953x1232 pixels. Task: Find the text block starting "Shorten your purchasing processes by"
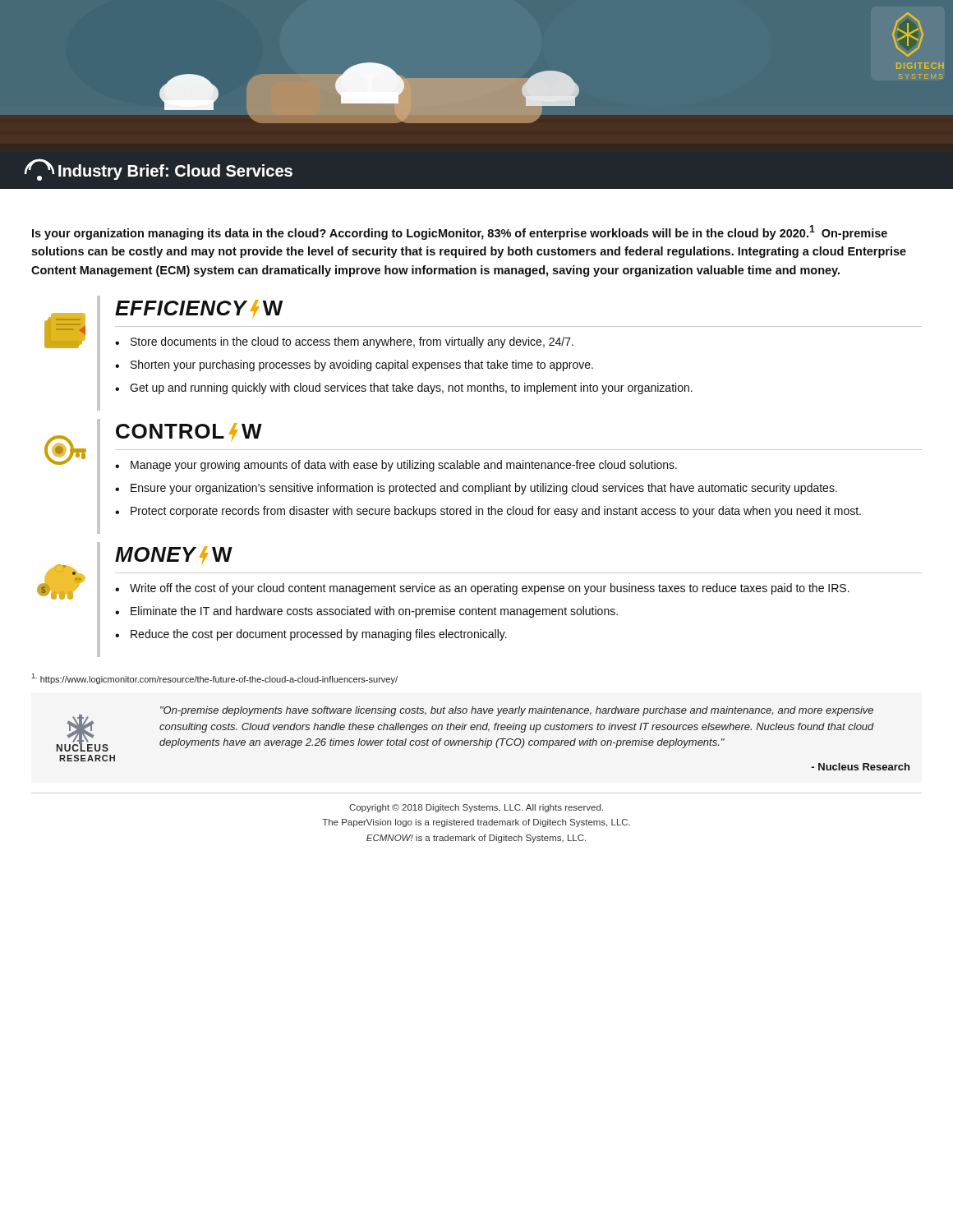tap(362, 365)
